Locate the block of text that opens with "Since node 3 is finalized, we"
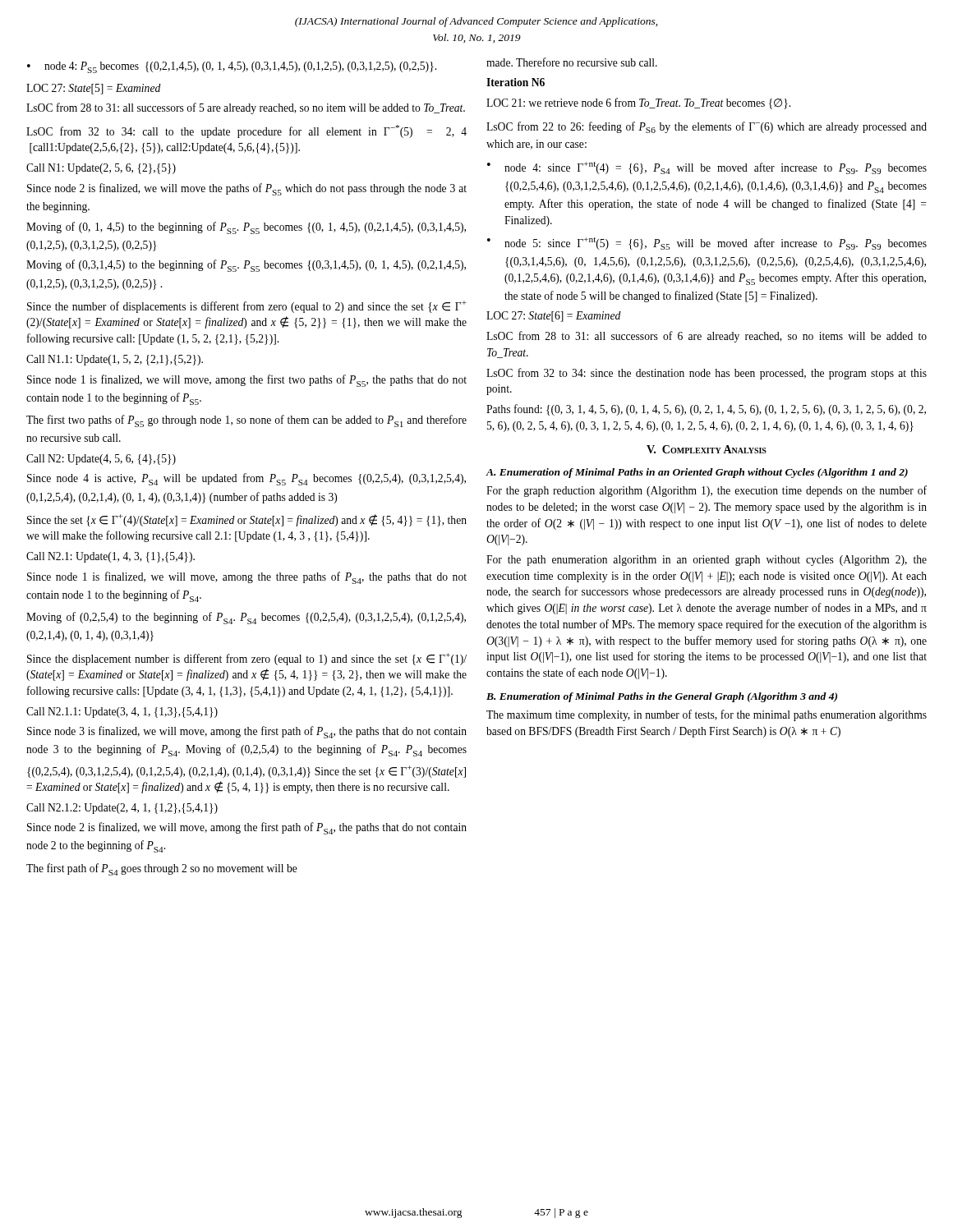The height and width of the screenshot is (1232, 953). (x=246, y=759)
